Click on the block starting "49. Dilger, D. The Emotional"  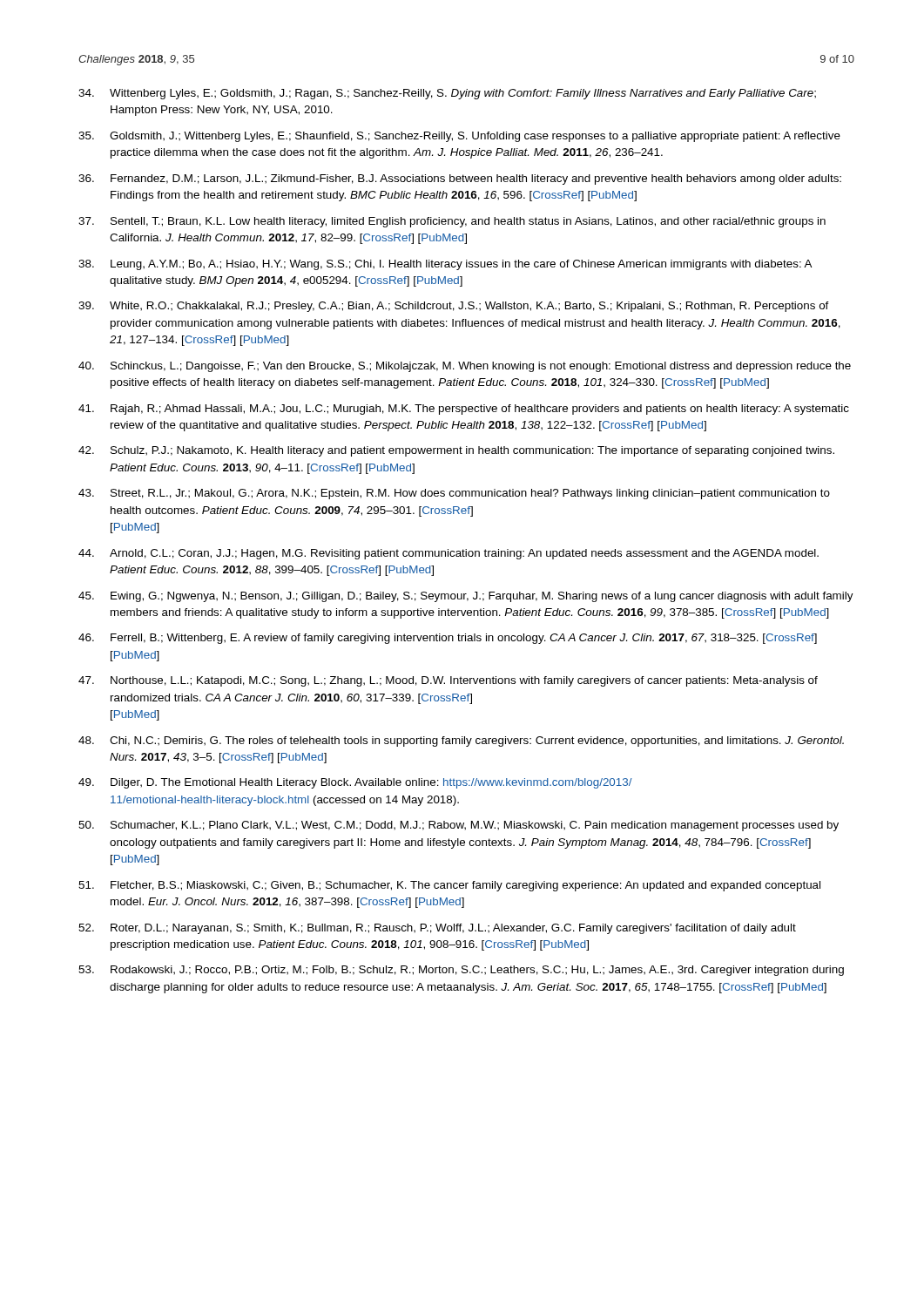pos(466,791)
